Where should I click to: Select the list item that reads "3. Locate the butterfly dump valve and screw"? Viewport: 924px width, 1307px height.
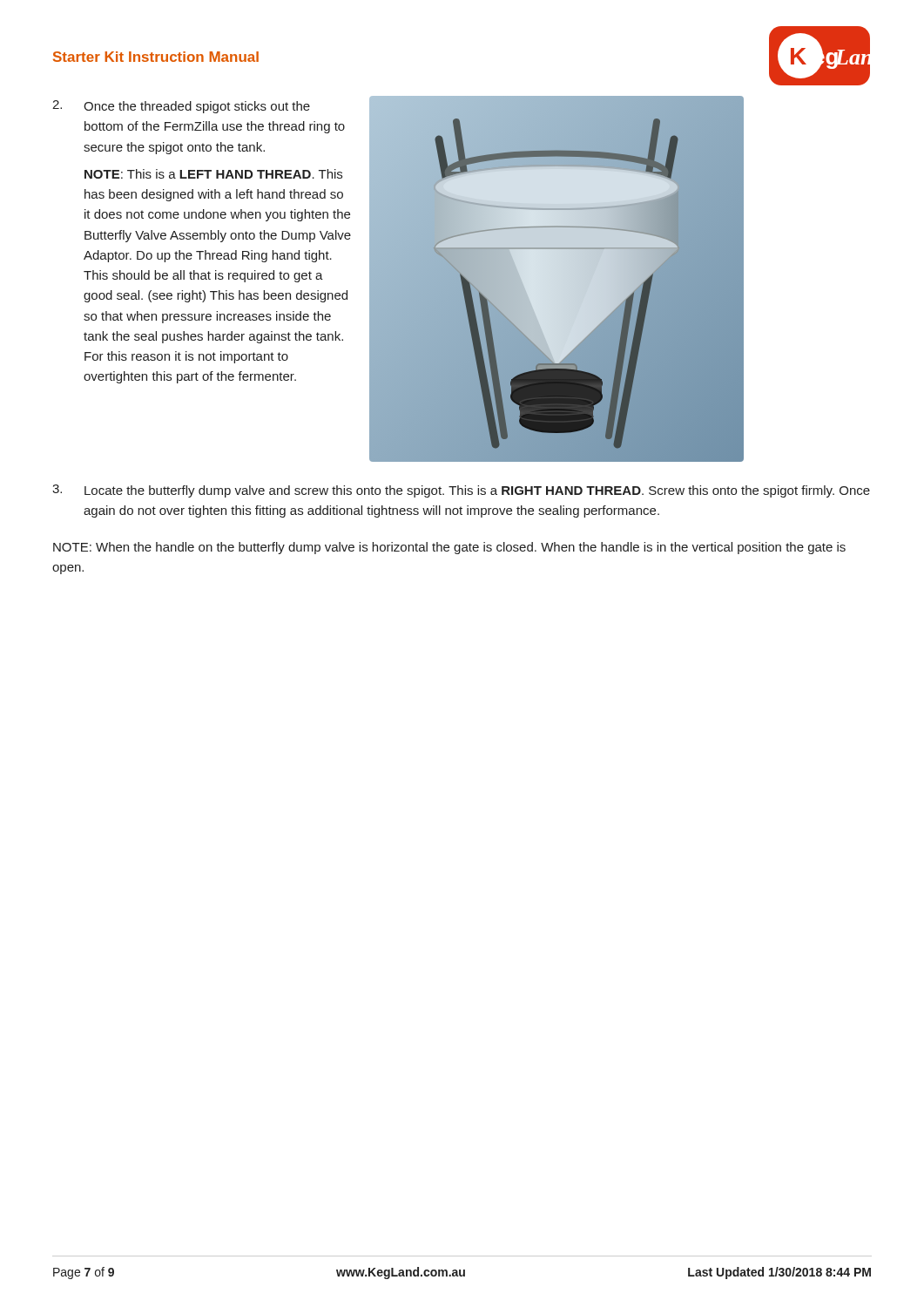click(462, 500)
